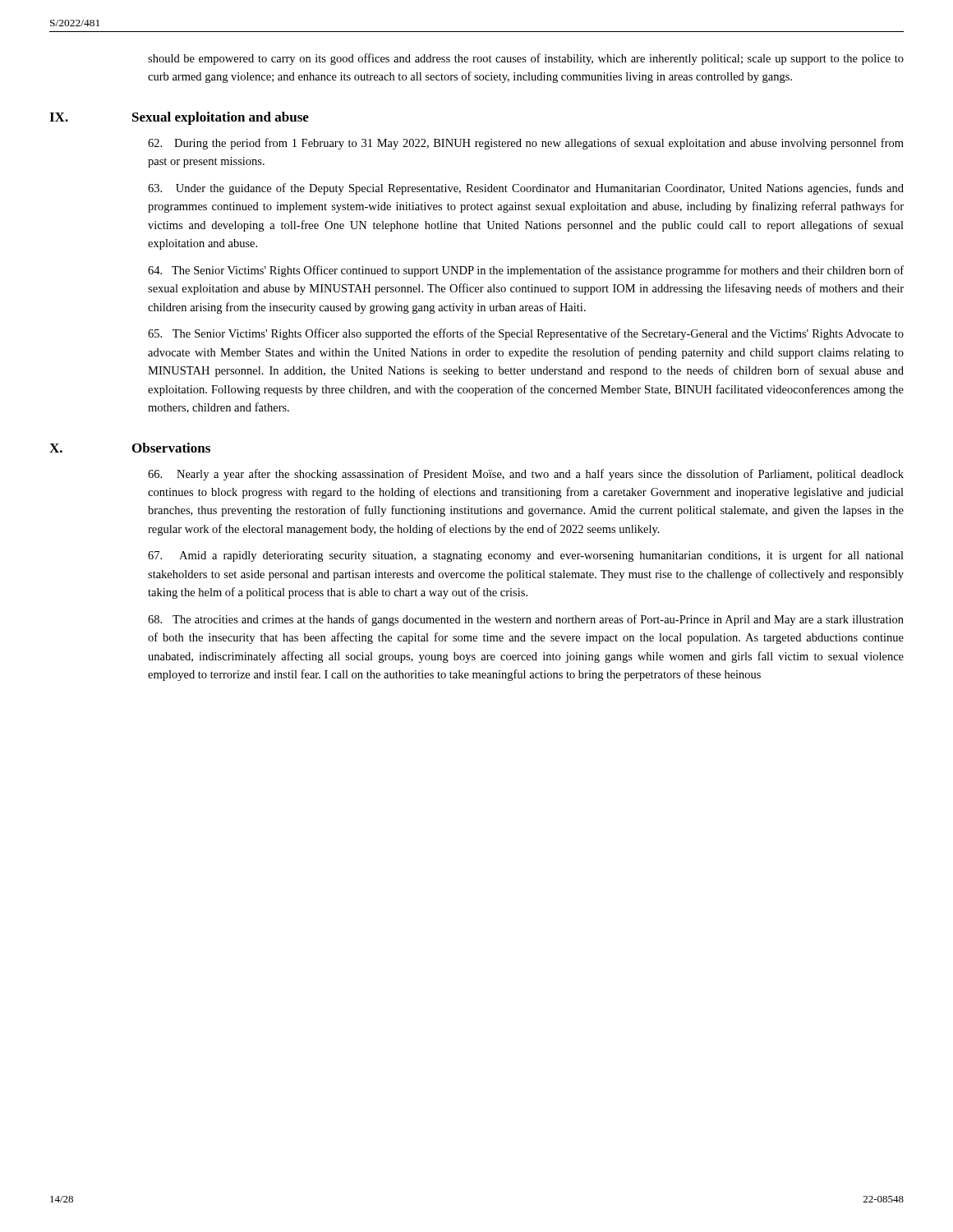
Task: Find the text starting "X. Observations"
Action: point(130,448)
